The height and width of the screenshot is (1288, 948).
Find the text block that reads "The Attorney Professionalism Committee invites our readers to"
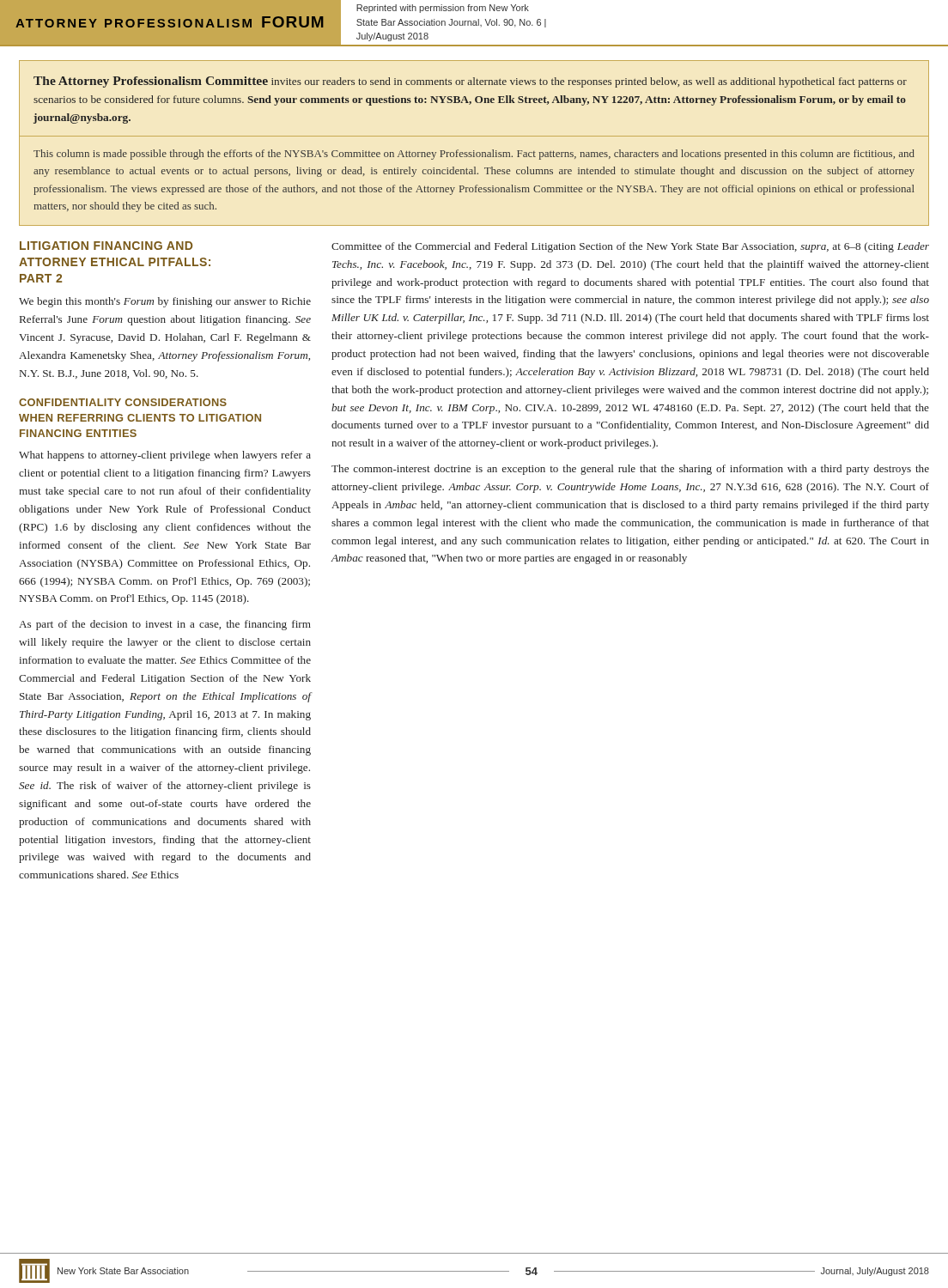click(x=470, y=98)
